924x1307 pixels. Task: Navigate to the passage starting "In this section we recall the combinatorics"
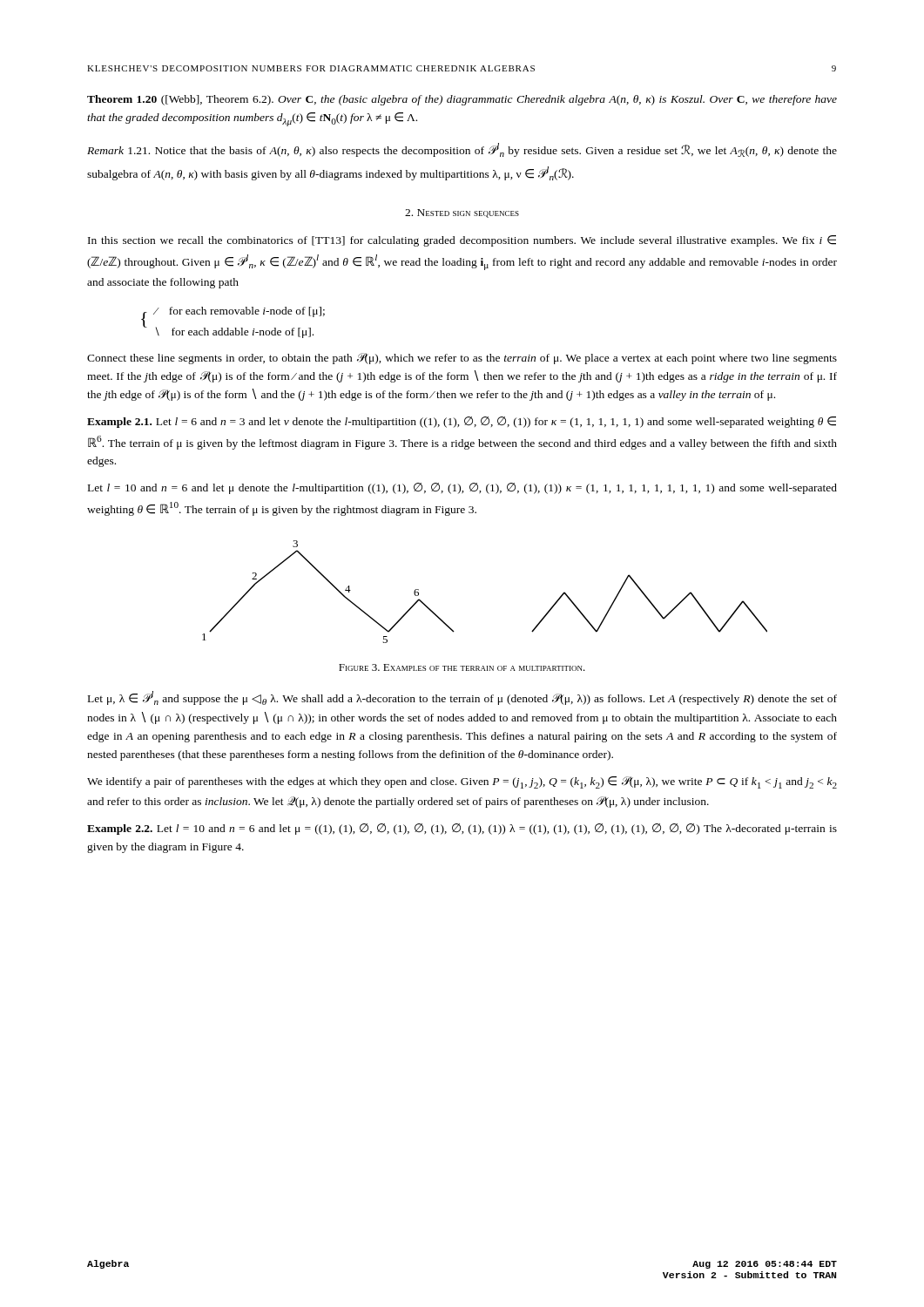(462, 262)
